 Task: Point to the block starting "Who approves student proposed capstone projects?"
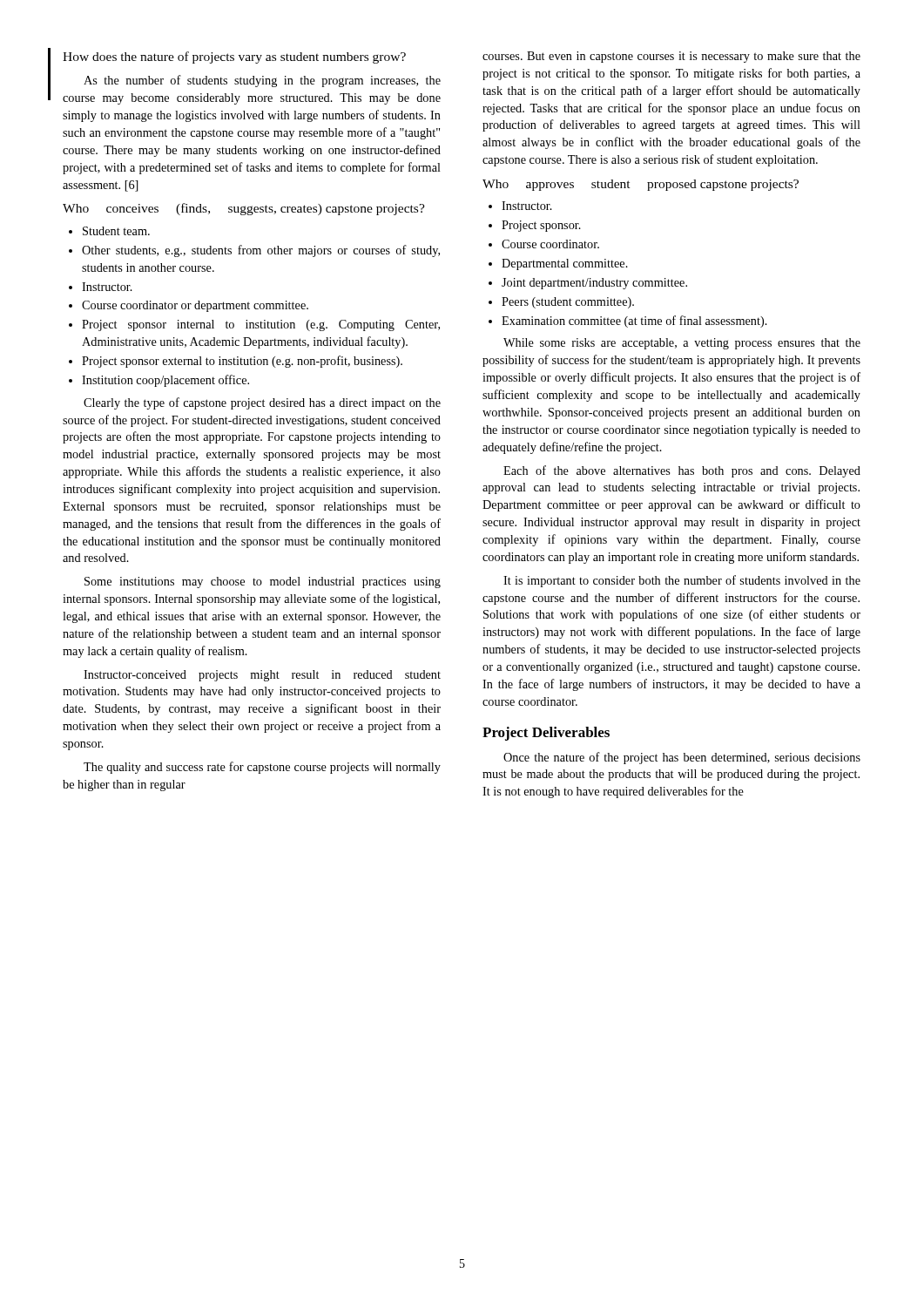pos(641,183)
